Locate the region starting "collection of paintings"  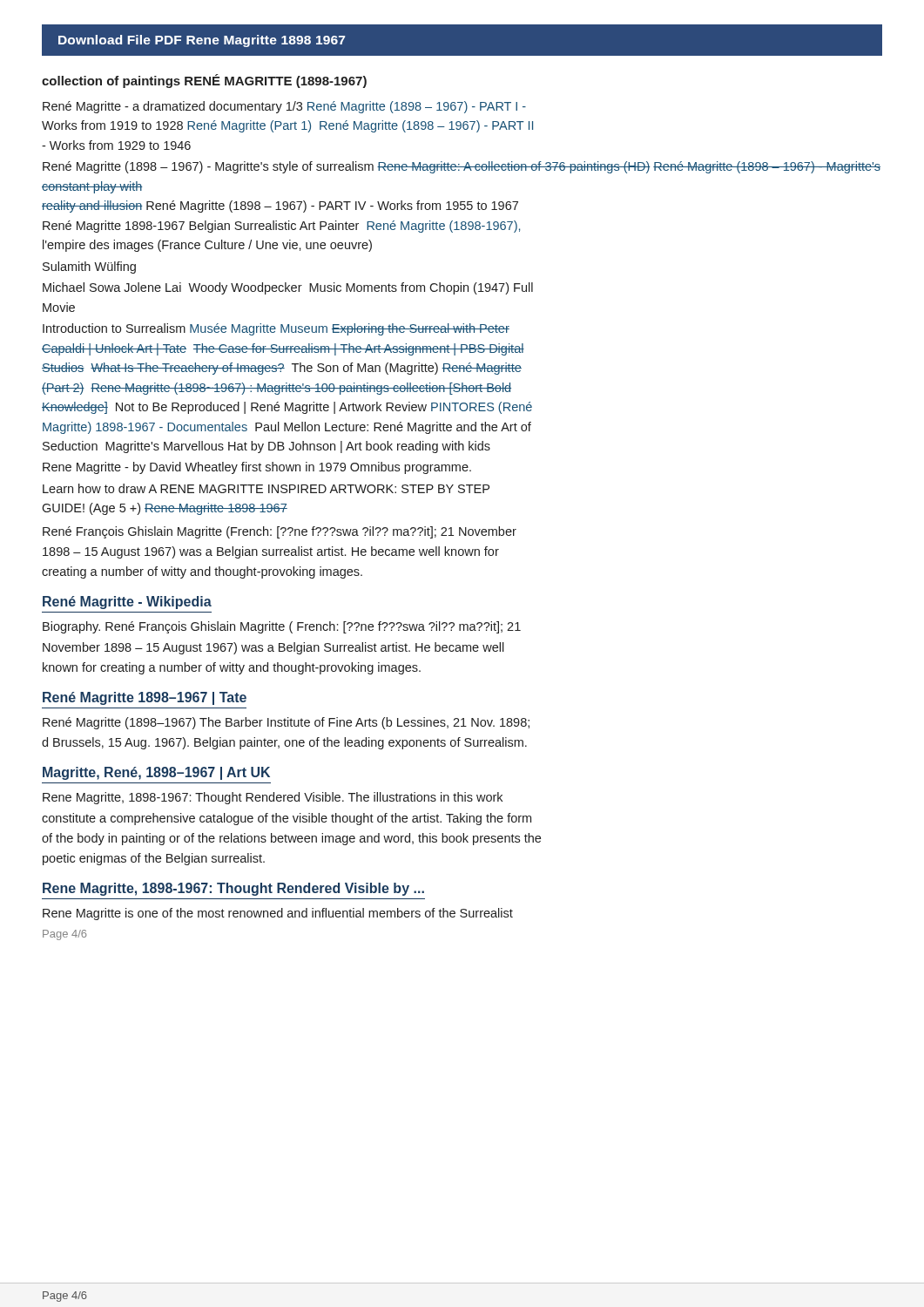click(x=204, y=81)
